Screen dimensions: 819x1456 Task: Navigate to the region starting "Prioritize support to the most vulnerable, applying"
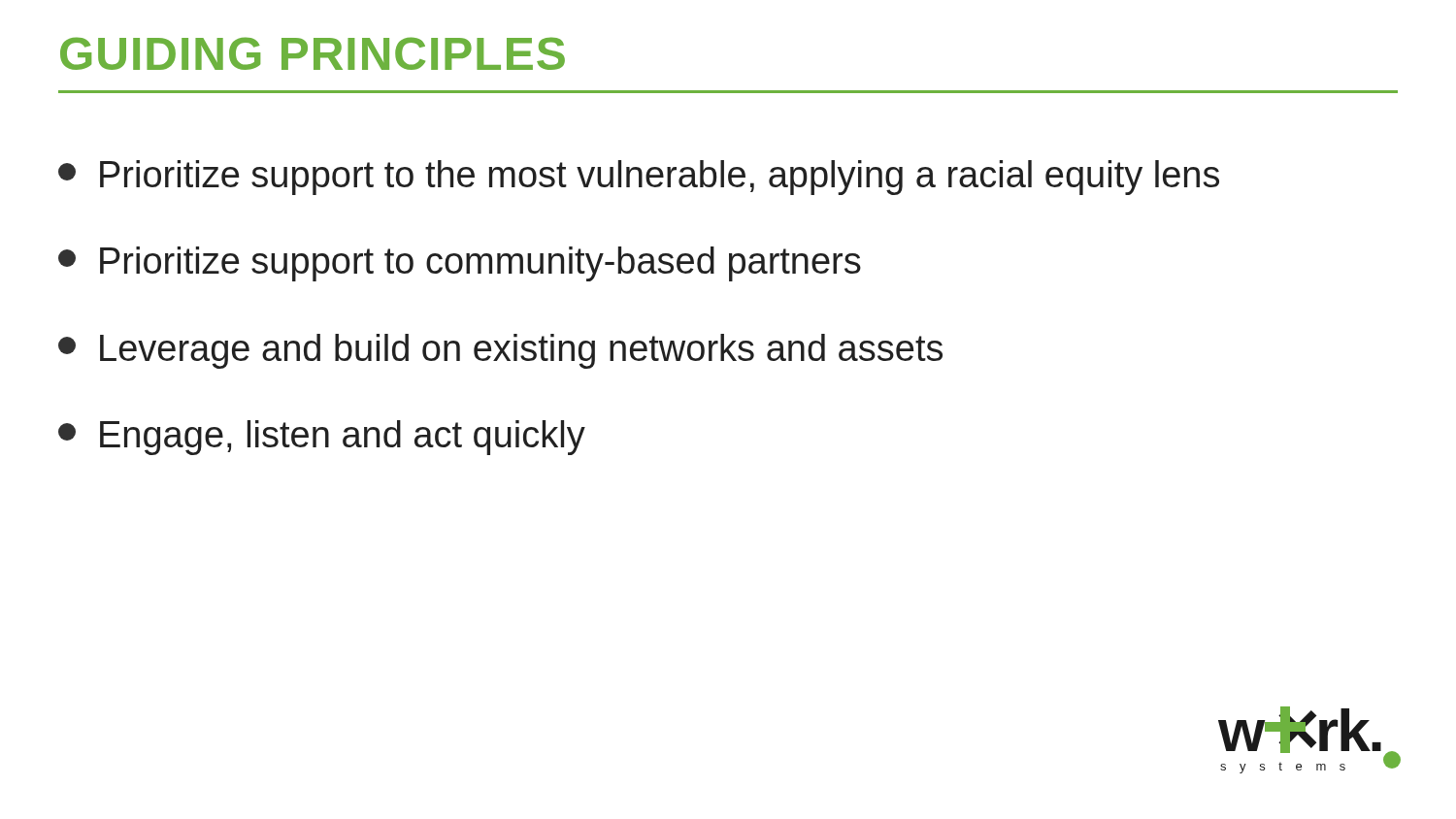tap(709, 175)
